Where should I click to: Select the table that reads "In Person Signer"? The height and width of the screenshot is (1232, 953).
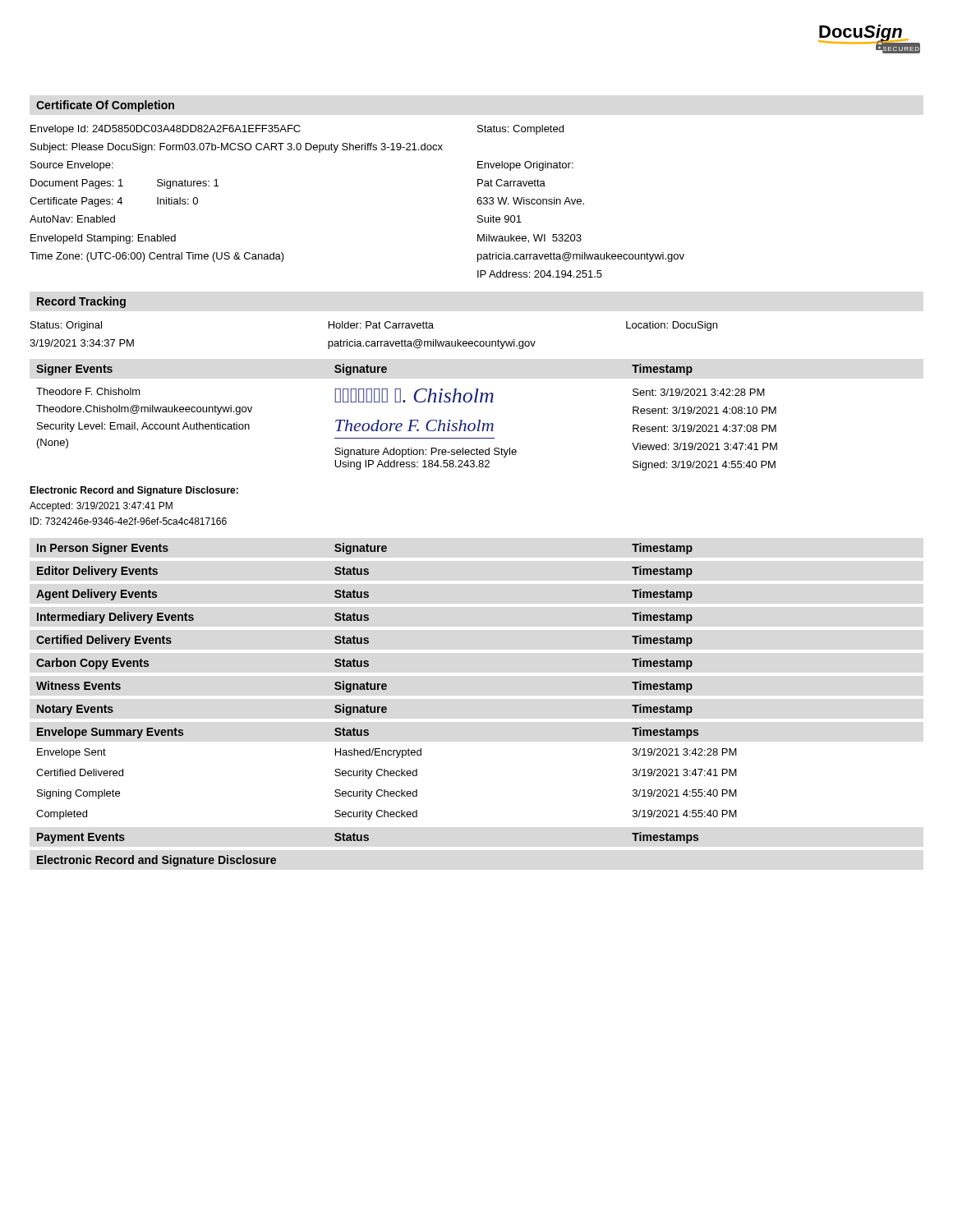(476, 548)
